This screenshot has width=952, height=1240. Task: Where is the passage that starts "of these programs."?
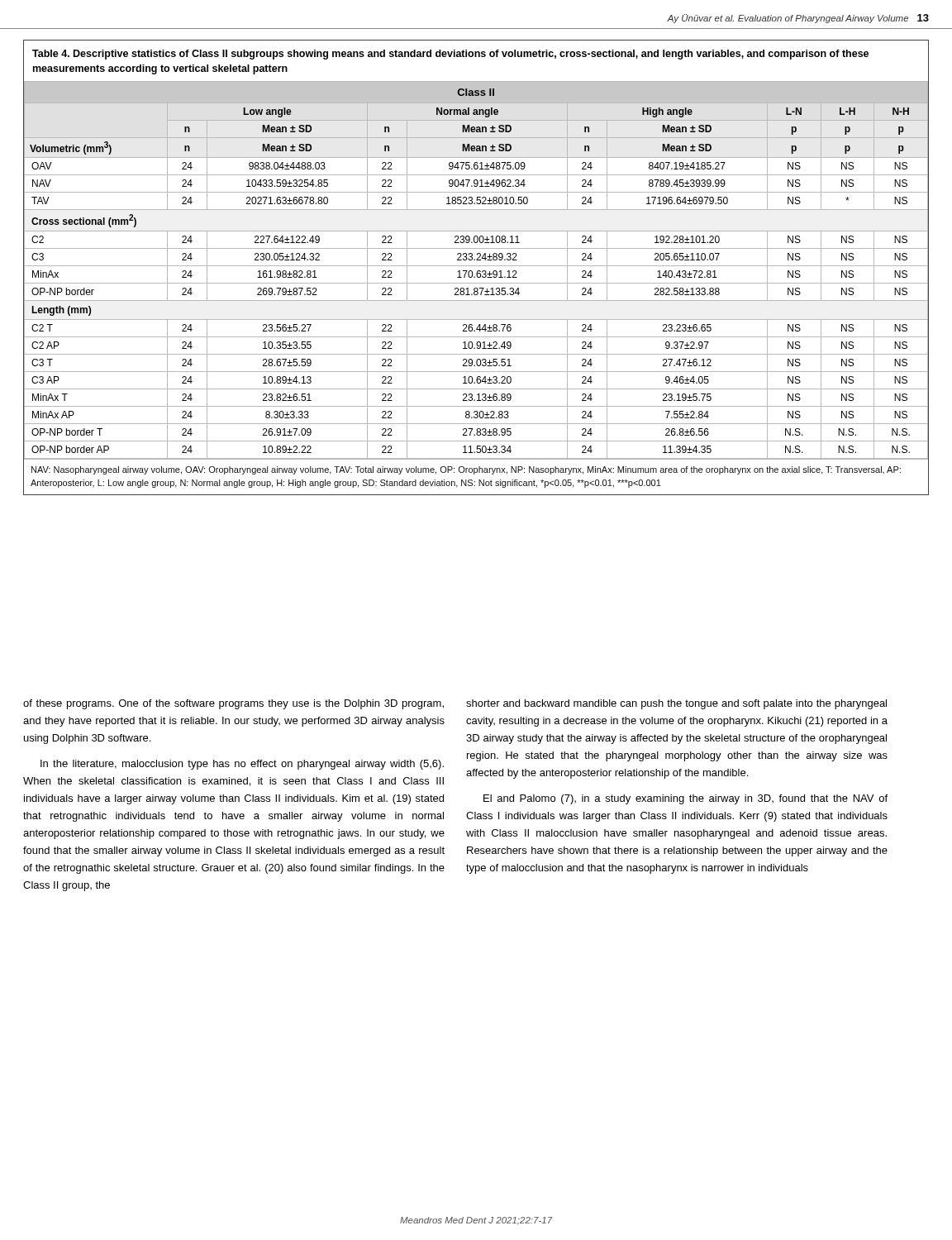(x=234, y=721)
